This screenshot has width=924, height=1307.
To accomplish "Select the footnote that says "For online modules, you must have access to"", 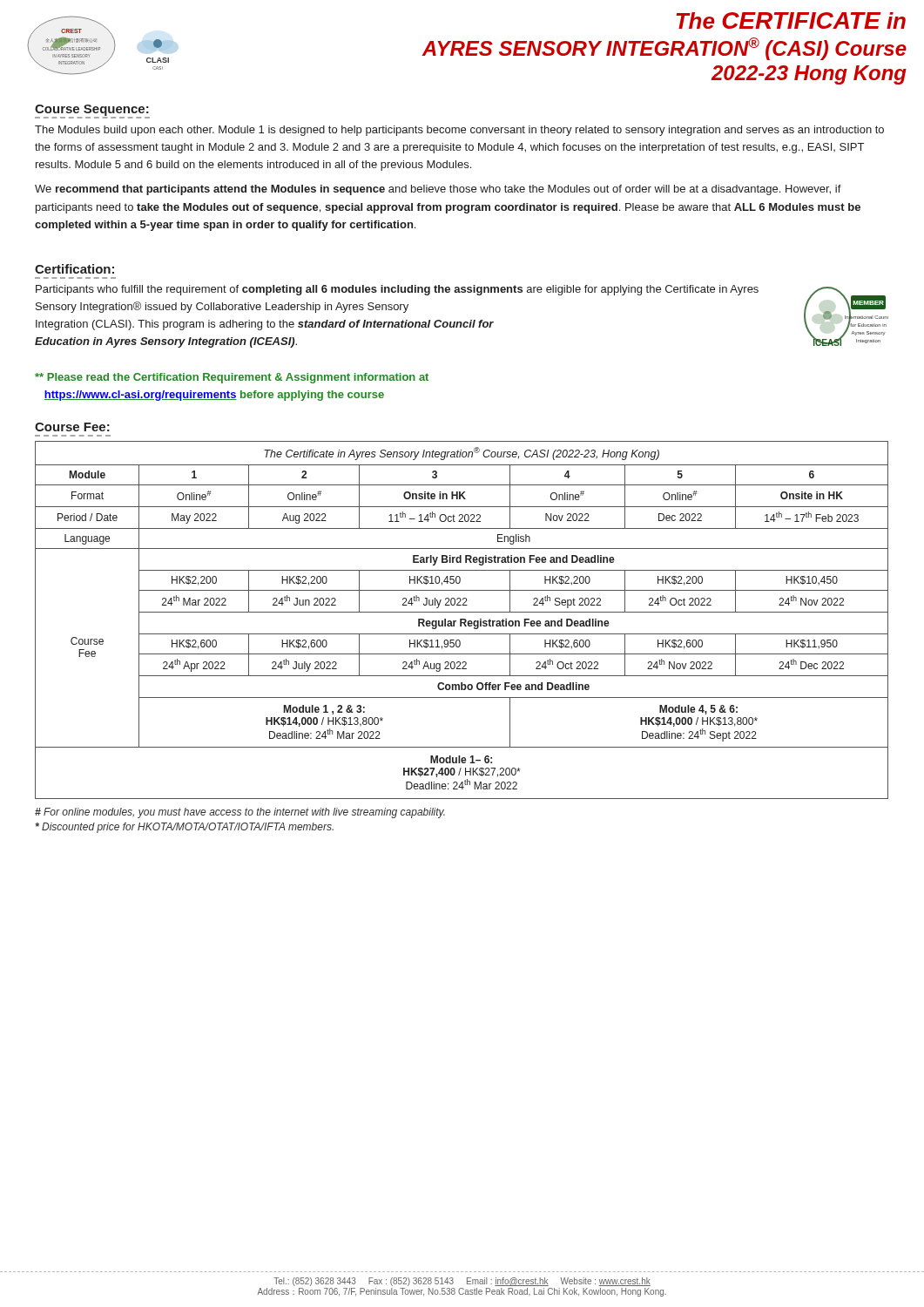I will (x=240, y=812).
